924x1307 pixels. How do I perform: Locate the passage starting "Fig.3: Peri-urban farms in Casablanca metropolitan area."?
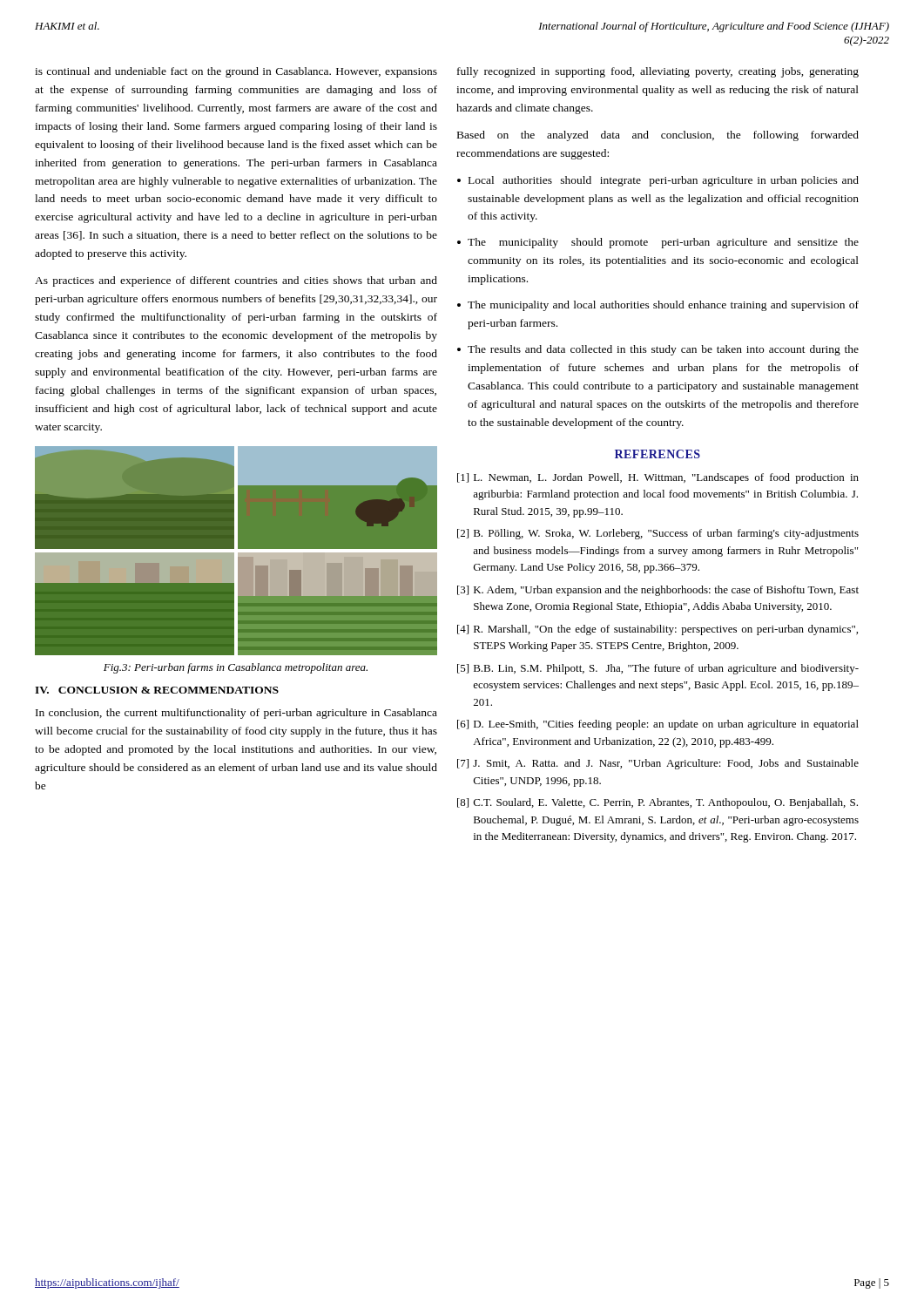pyautogui.click(x=236, y=667)
